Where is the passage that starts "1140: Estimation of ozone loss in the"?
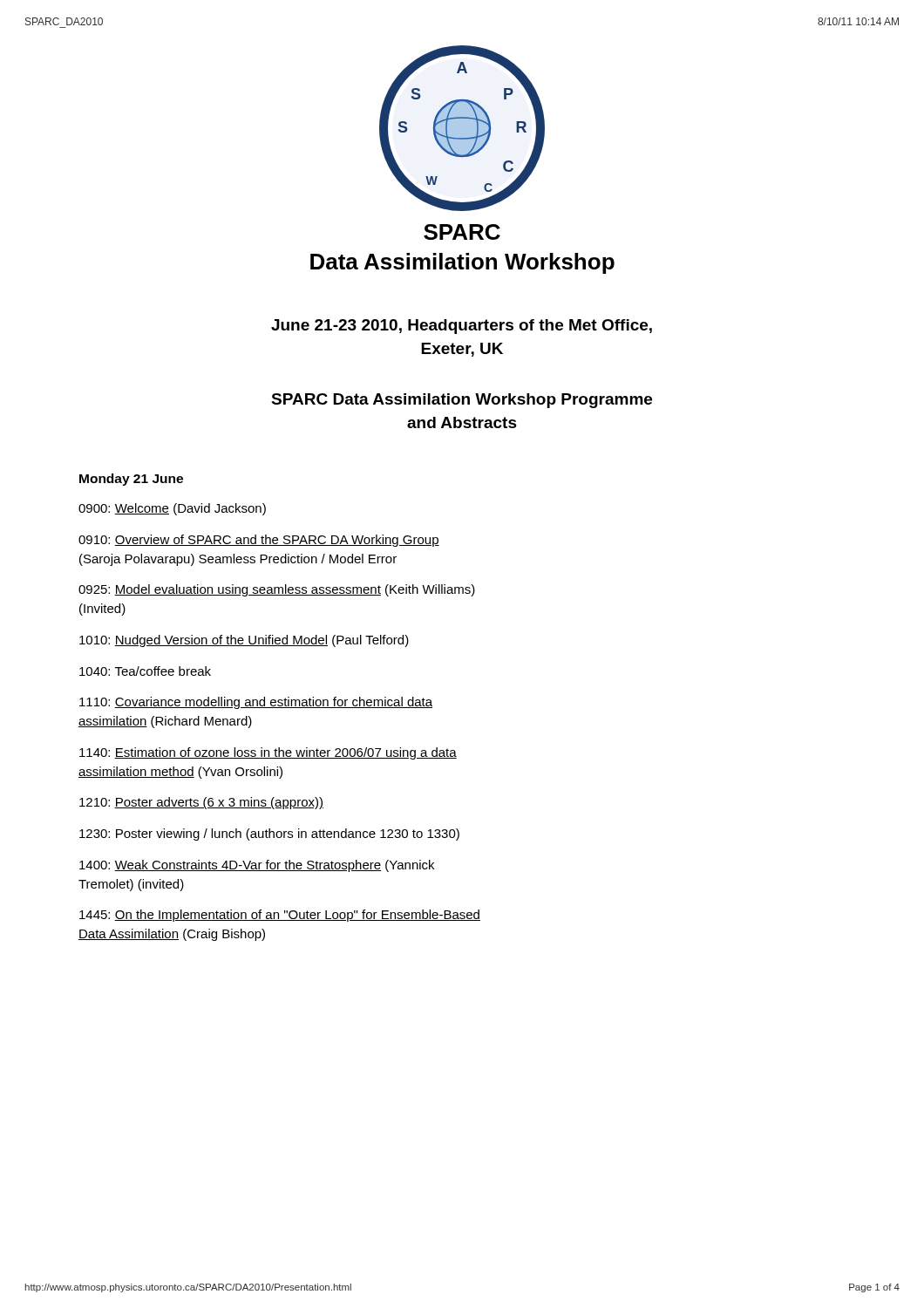924x1308 pixels. 267,761
